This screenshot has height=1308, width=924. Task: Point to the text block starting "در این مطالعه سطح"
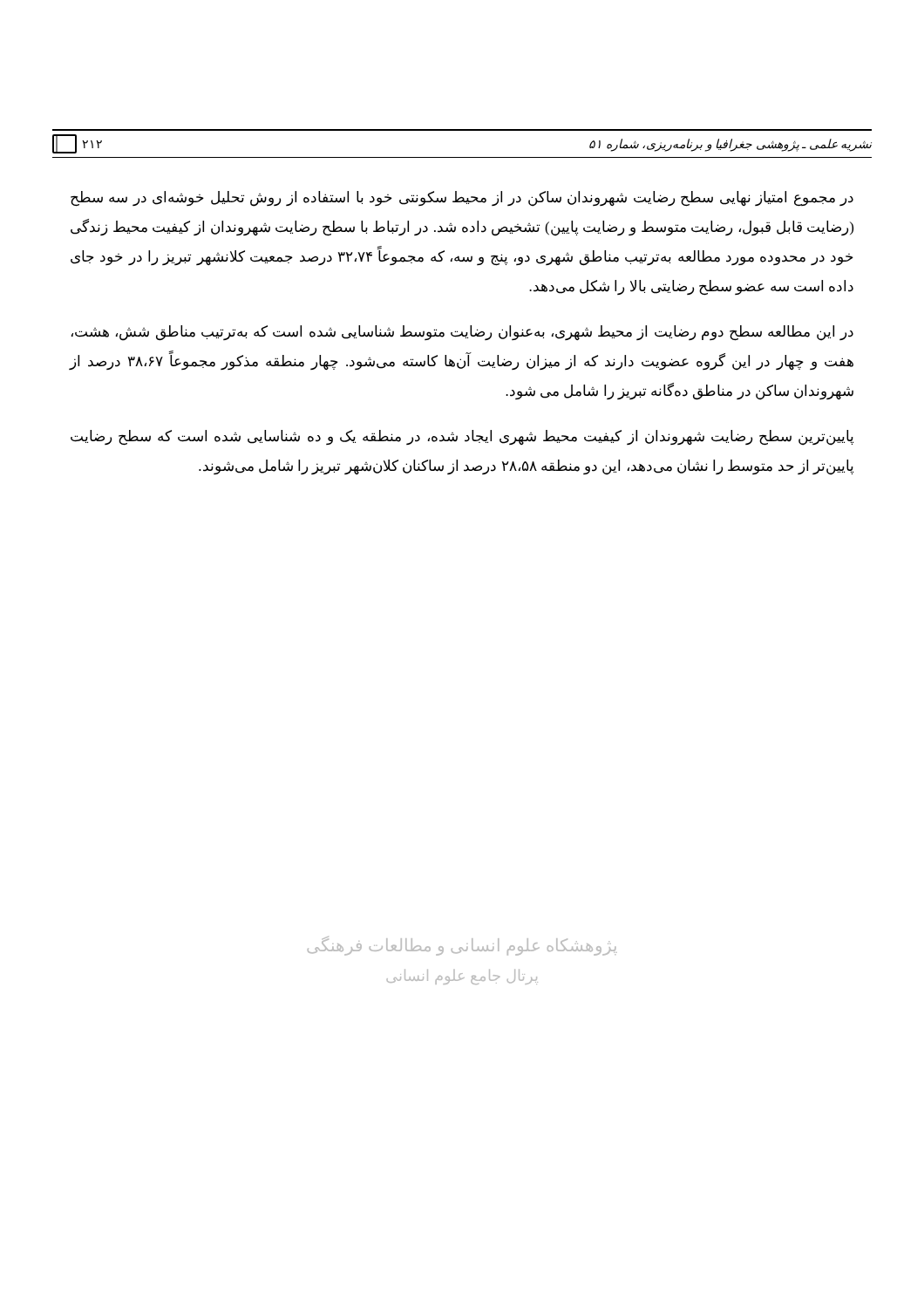(x=462, y=361)
